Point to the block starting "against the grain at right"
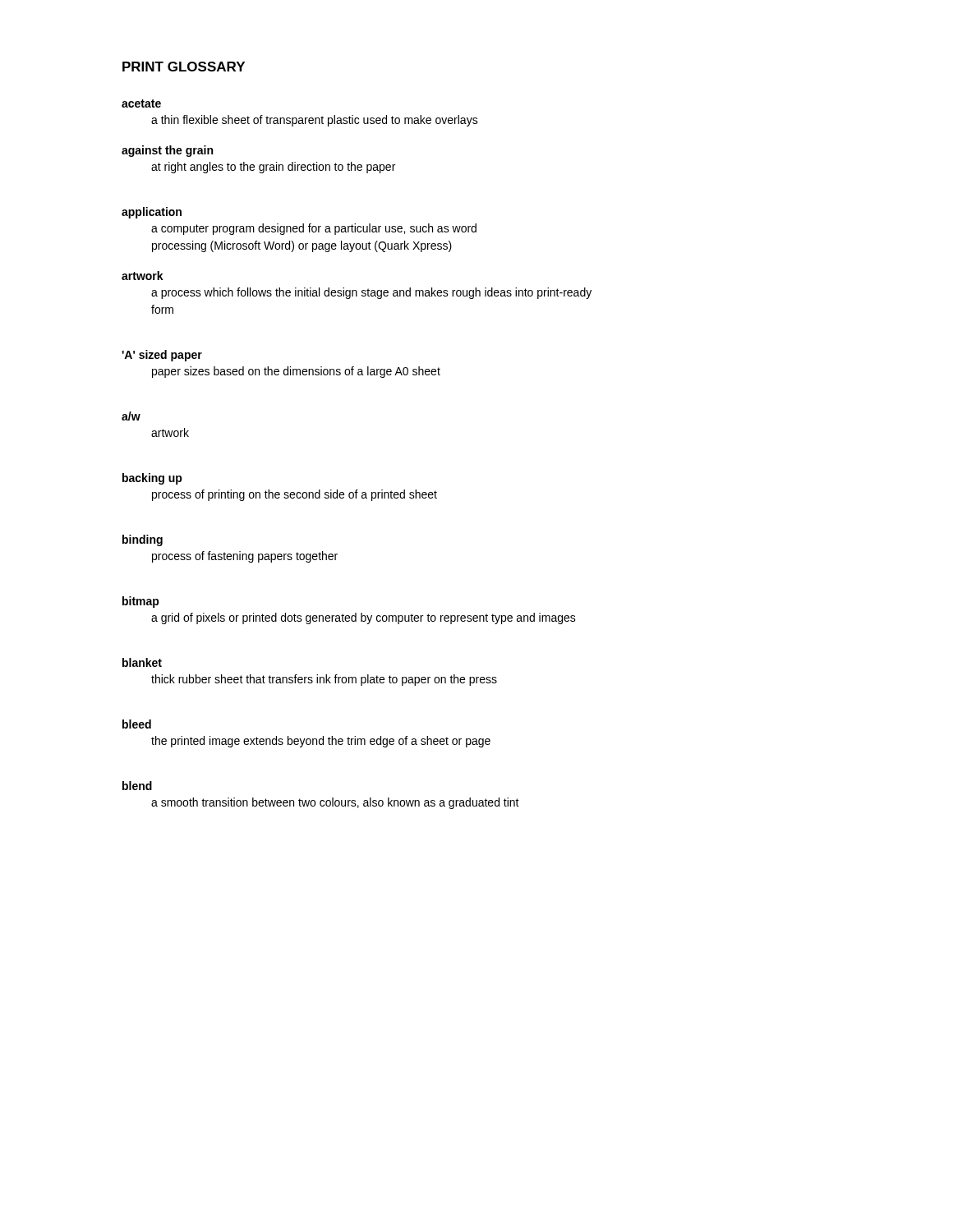 point(167,151)
